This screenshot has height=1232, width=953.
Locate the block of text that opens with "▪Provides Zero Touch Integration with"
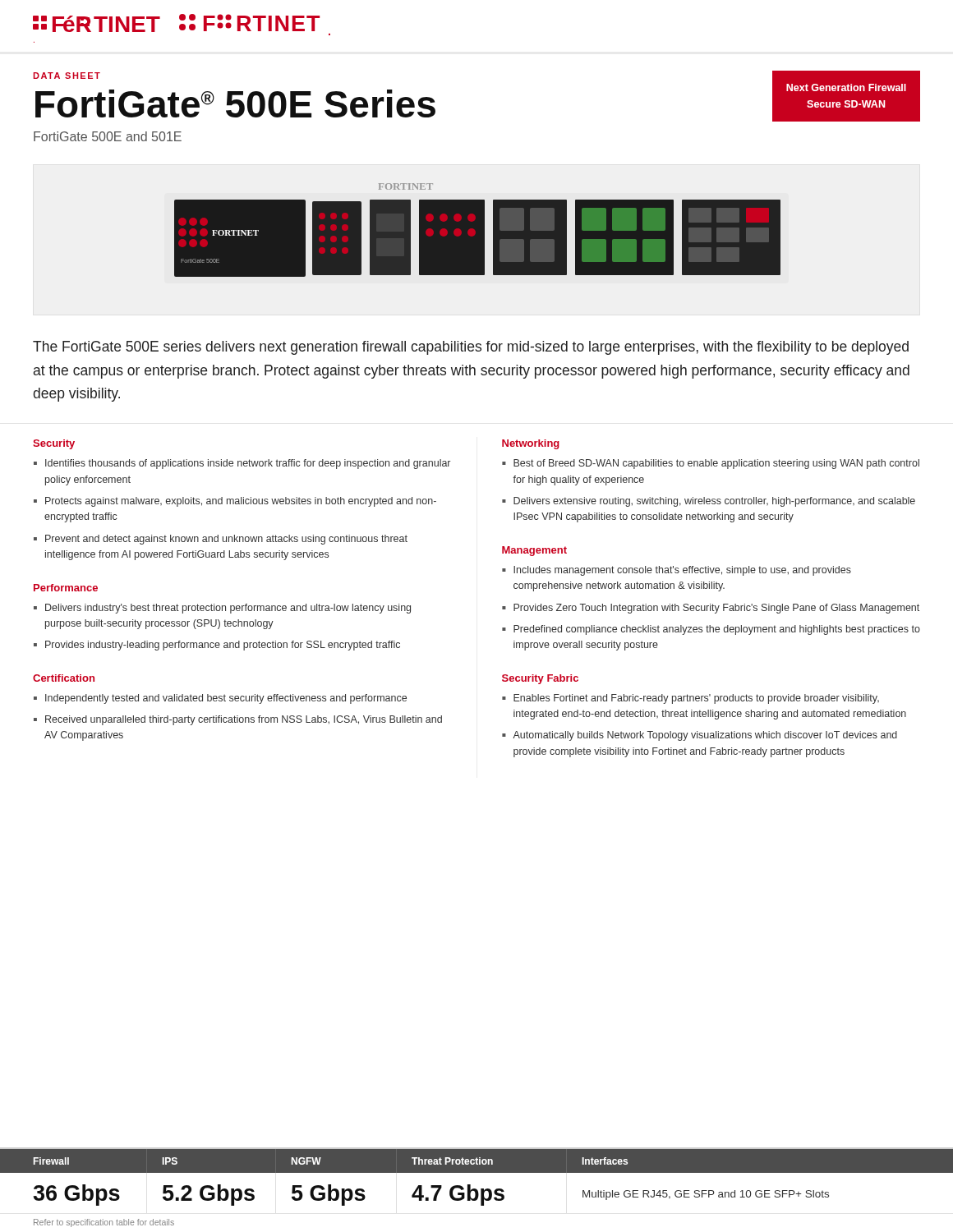(x=711, y=607)
